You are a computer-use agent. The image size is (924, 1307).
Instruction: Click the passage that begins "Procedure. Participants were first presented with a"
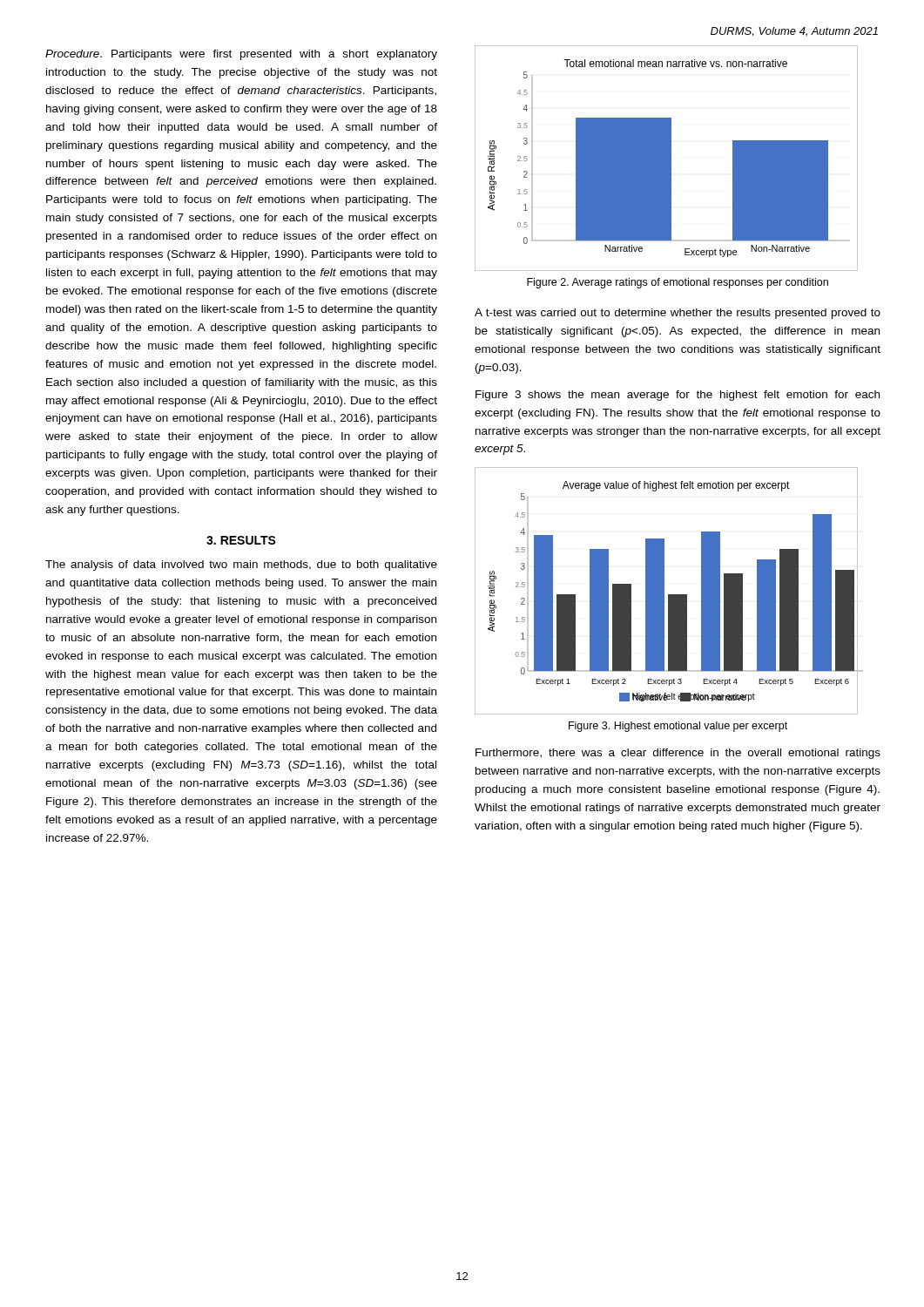241,282
